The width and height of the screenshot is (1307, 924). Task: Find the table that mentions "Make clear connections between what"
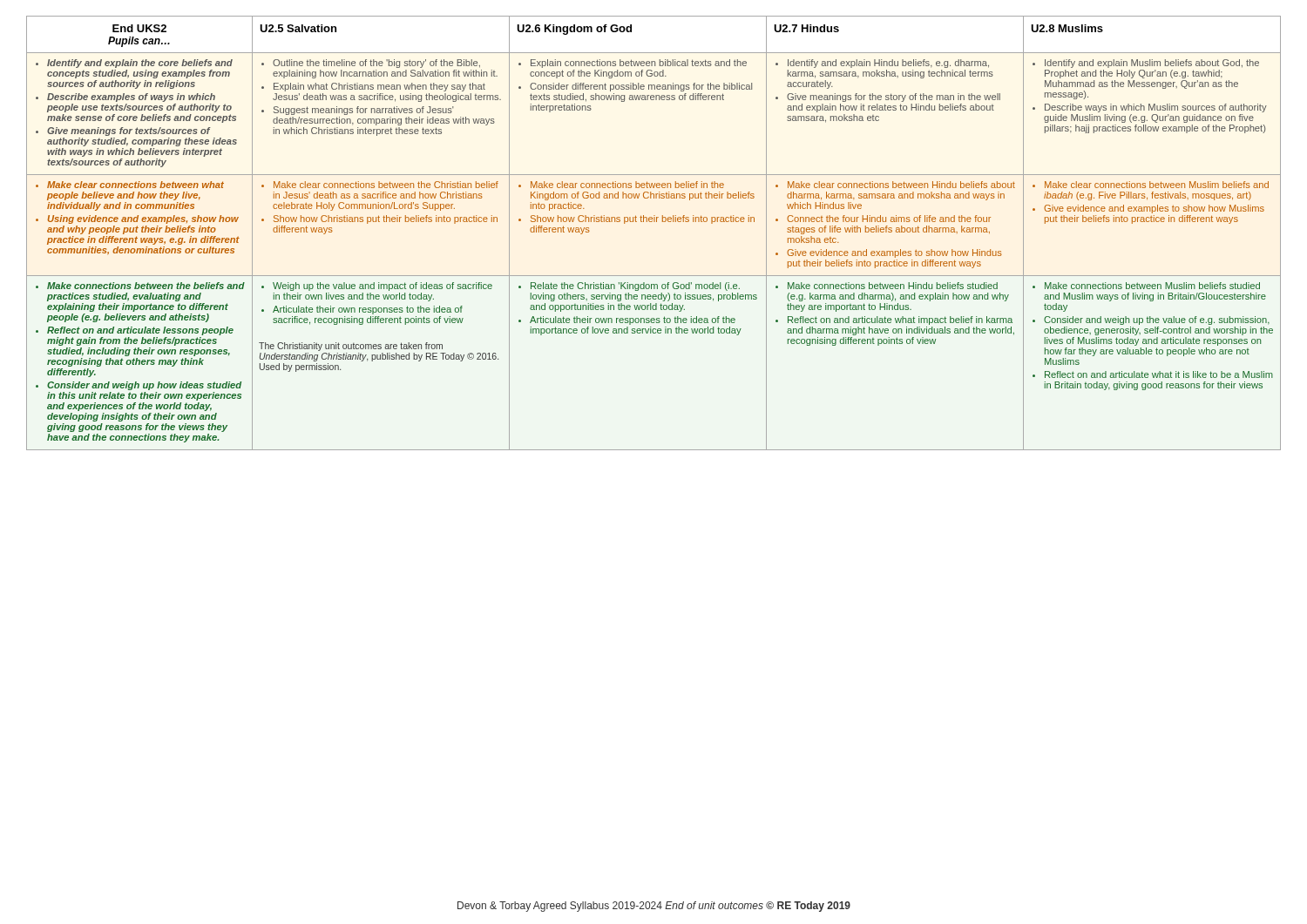(654, 455)
